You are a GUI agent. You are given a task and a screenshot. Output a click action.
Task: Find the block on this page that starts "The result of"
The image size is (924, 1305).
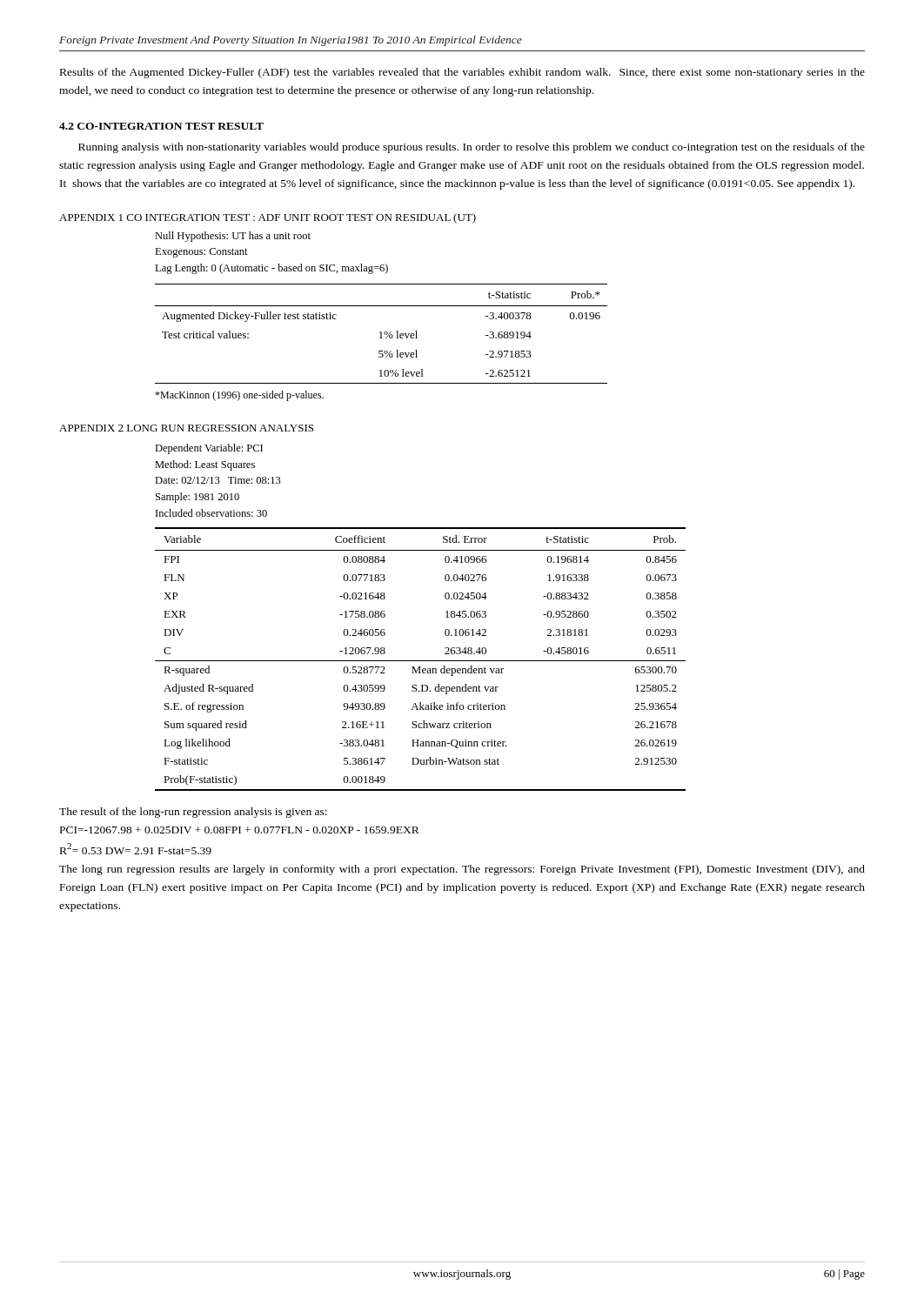[x=462, y=858]
